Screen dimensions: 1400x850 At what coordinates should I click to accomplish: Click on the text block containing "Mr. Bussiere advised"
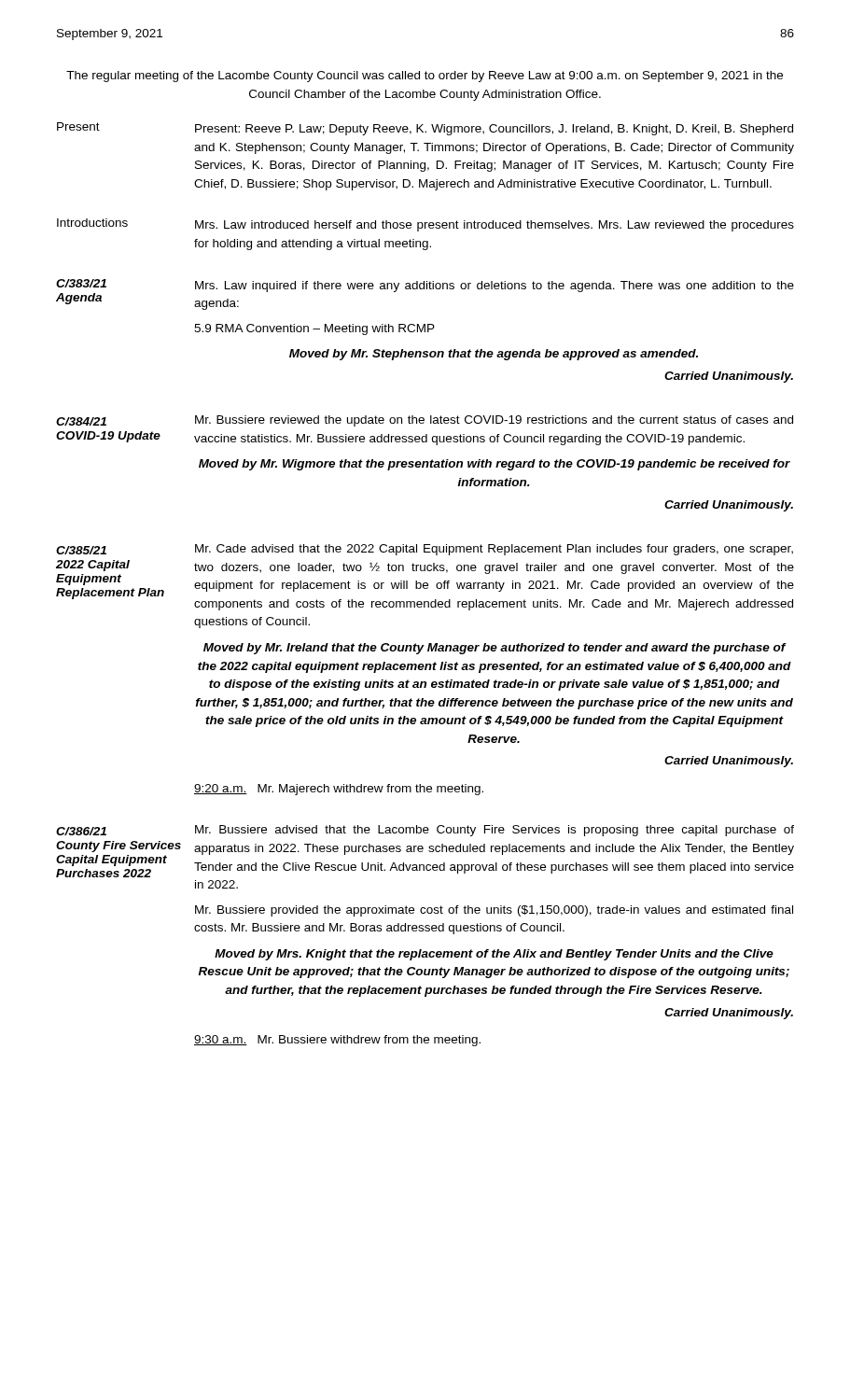[494, 935]
